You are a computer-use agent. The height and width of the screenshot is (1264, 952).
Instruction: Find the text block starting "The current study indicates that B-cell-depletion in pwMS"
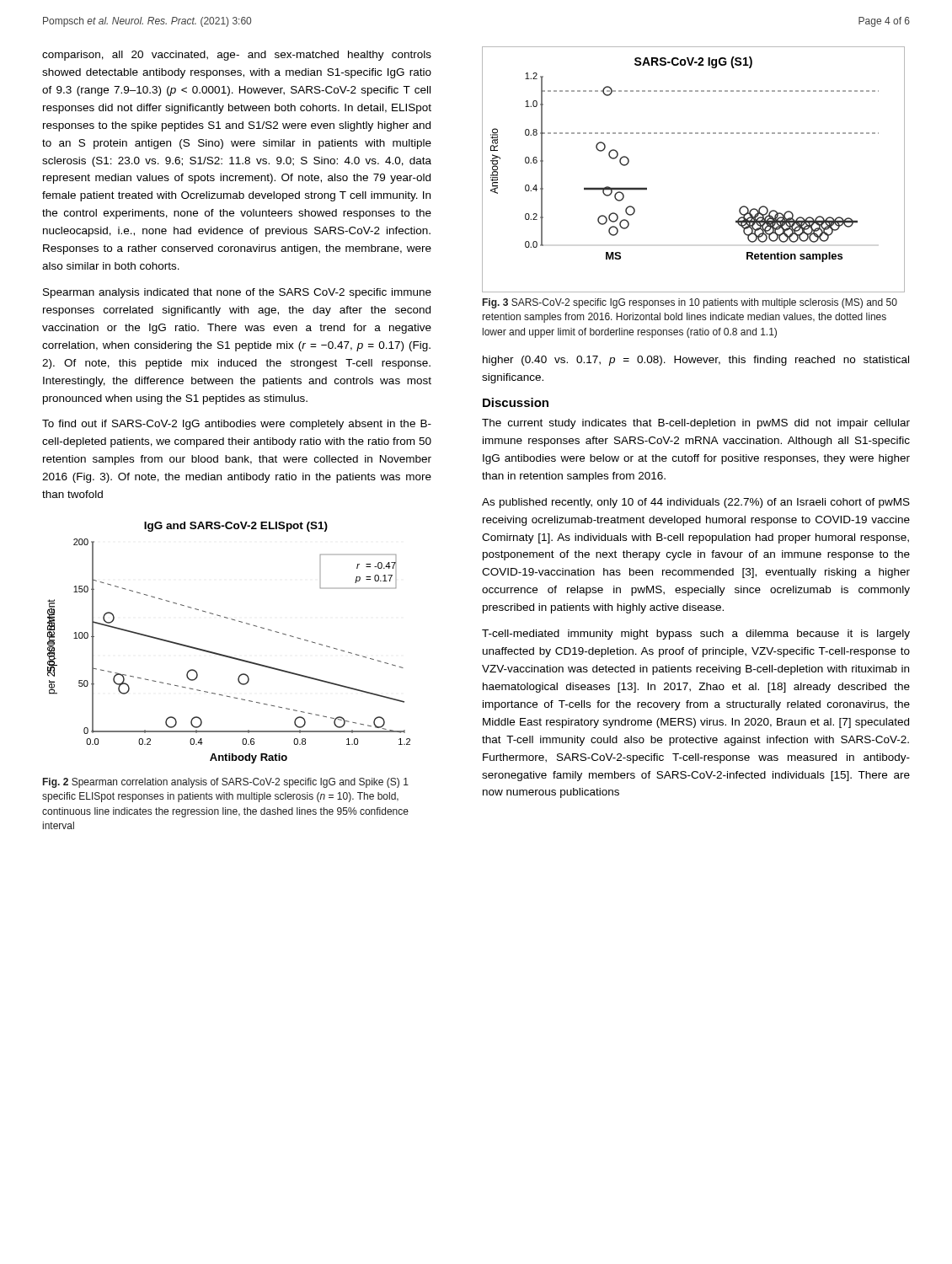pos(696,449)
